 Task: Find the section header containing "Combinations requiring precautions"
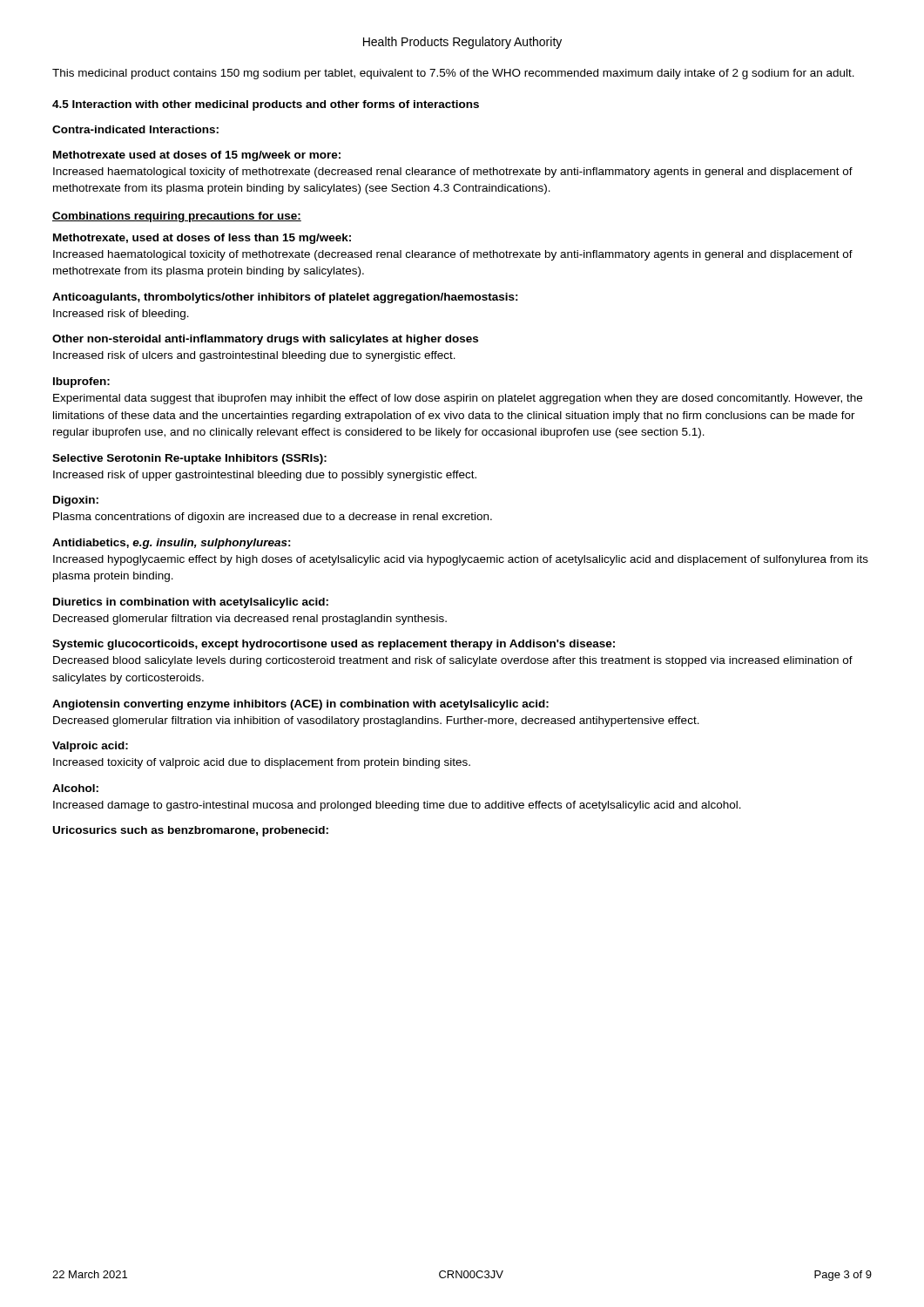point(177,215)
